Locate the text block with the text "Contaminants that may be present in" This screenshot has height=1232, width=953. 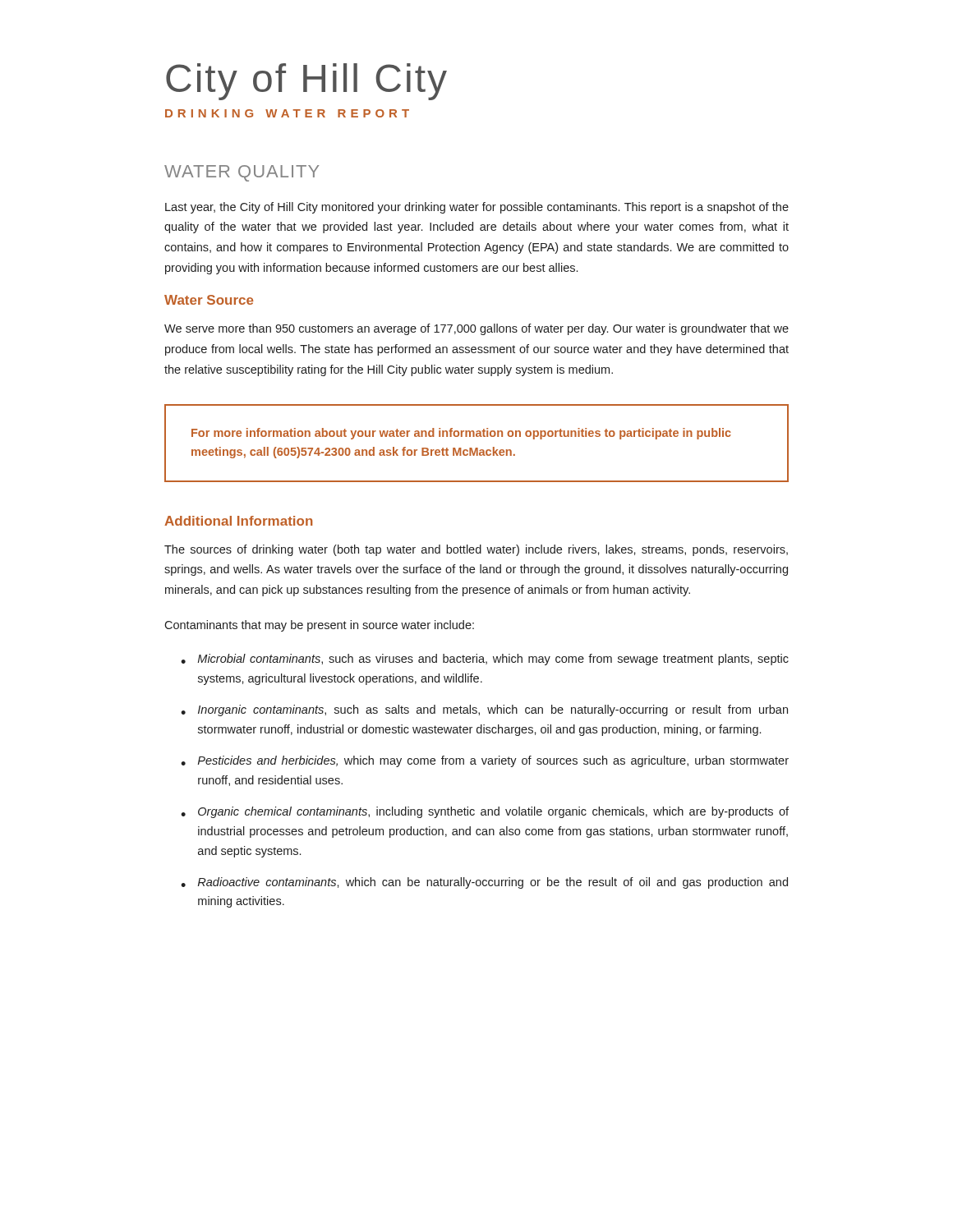pos(476,625)
